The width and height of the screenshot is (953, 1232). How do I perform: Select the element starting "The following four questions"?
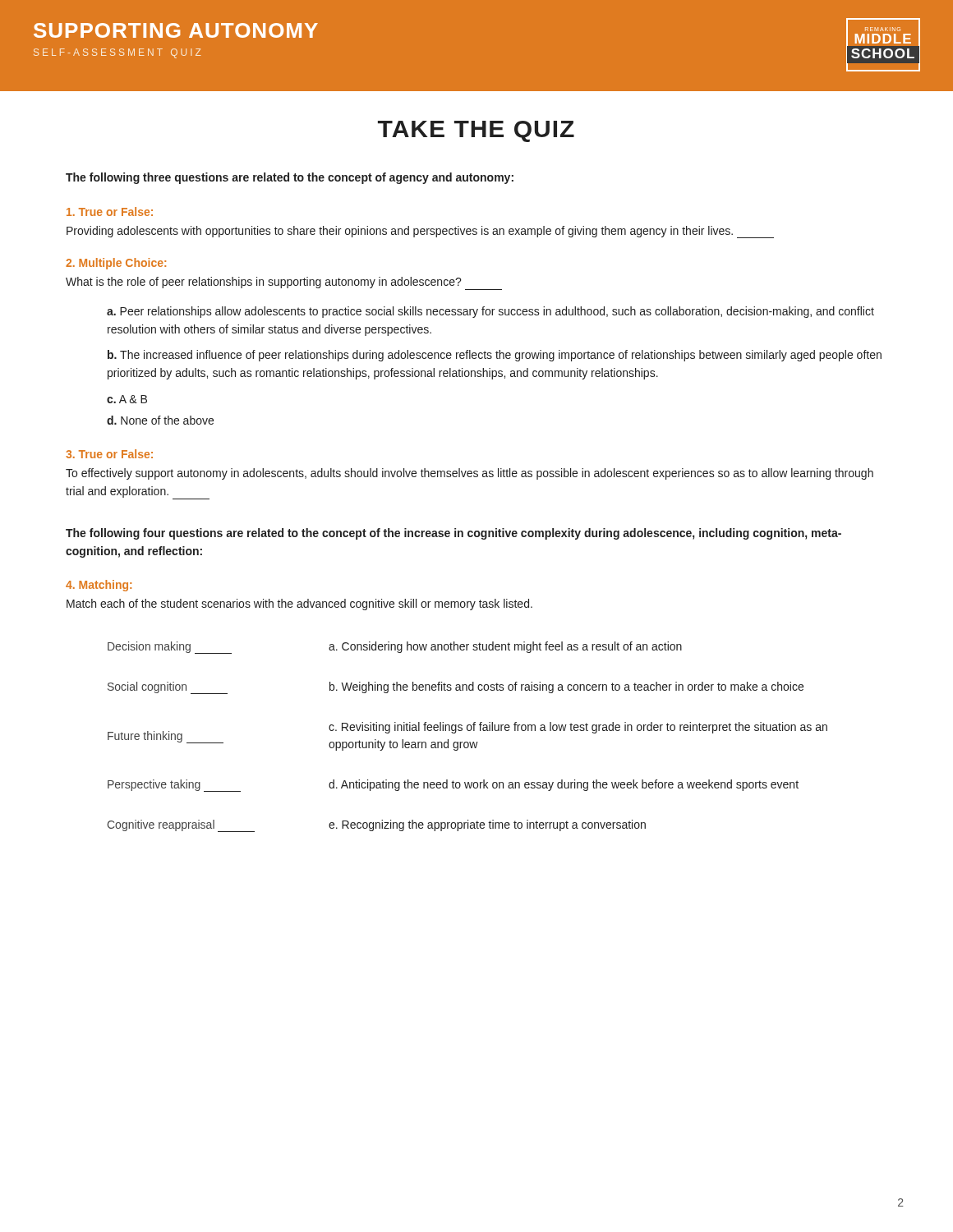[454, 542]
